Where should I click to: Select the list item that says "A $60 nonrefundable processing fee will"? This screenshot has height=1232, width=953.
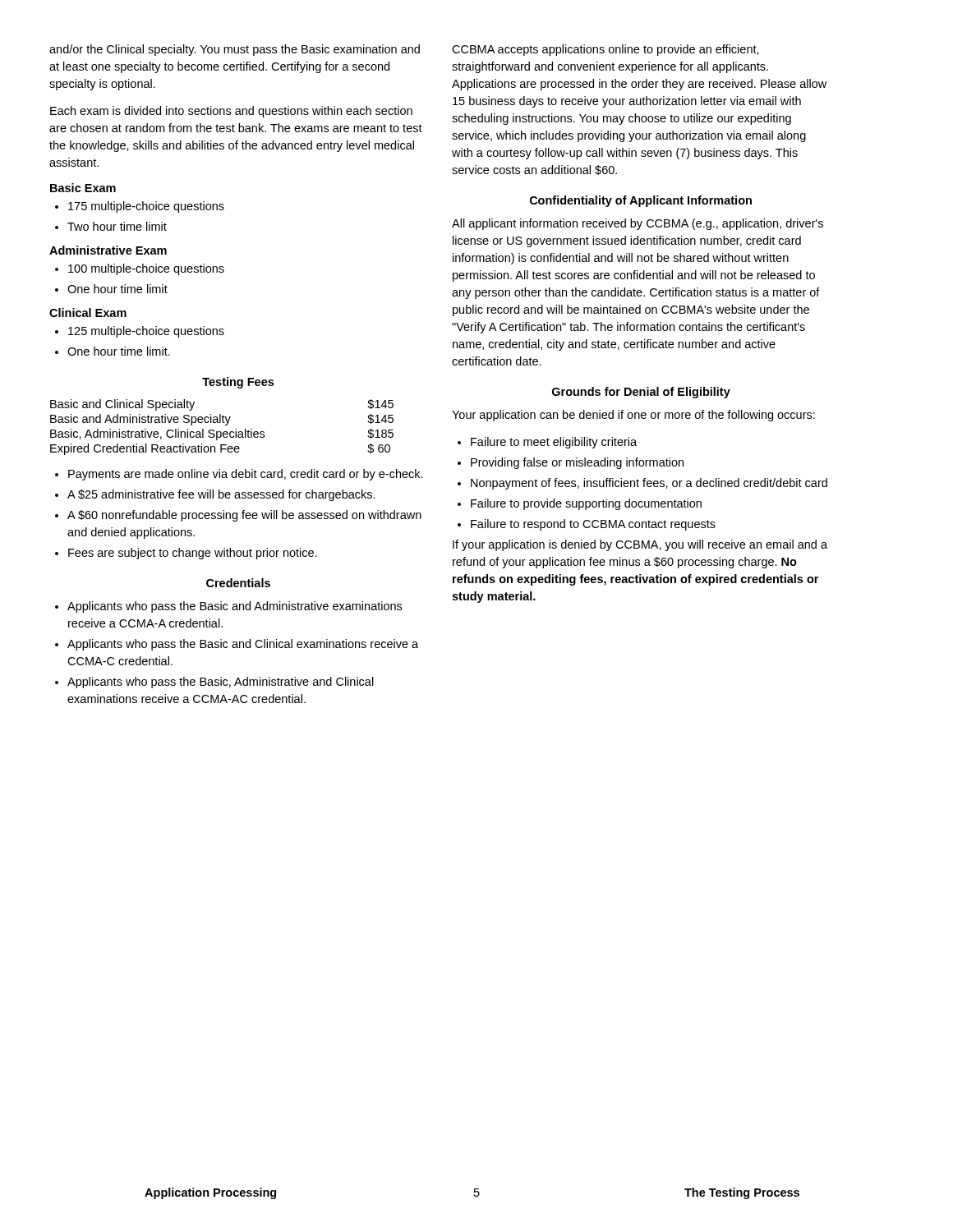click(x=238, y=524)
